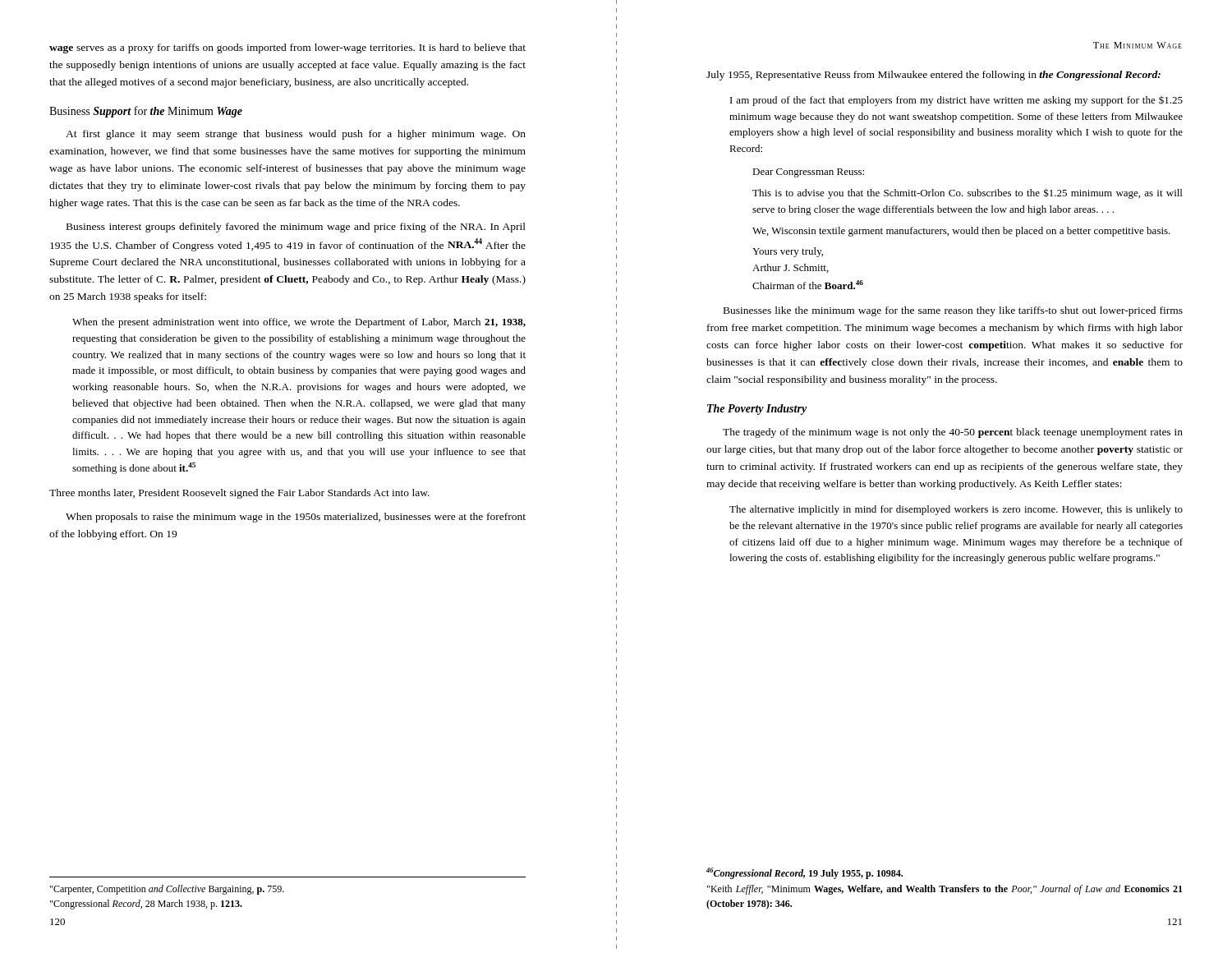Select the element starting "July 1955, Representative Reuss"

pos(945,75)
